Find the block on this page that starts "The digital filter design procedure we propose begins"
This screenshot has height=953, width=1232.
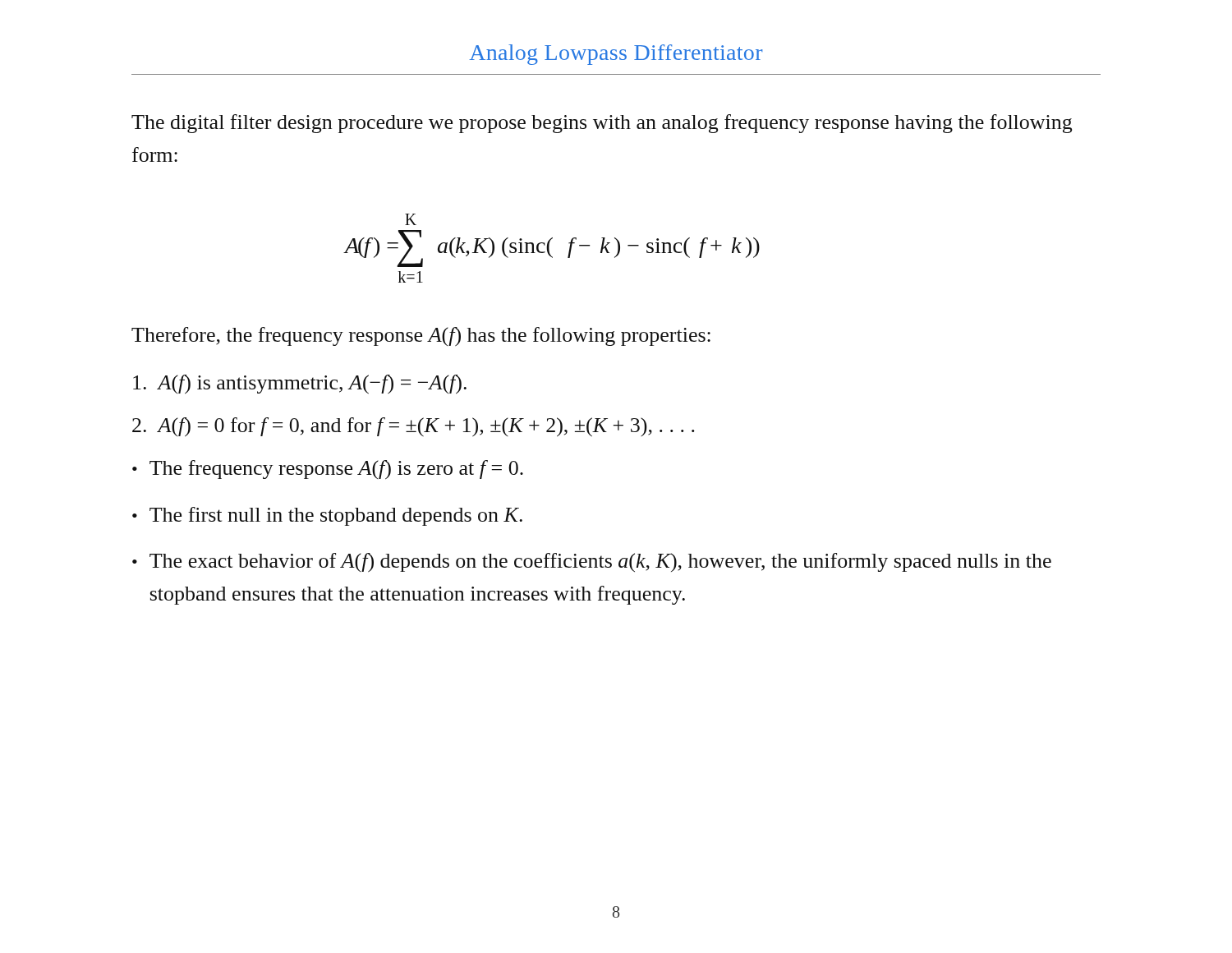pos(602,139)
